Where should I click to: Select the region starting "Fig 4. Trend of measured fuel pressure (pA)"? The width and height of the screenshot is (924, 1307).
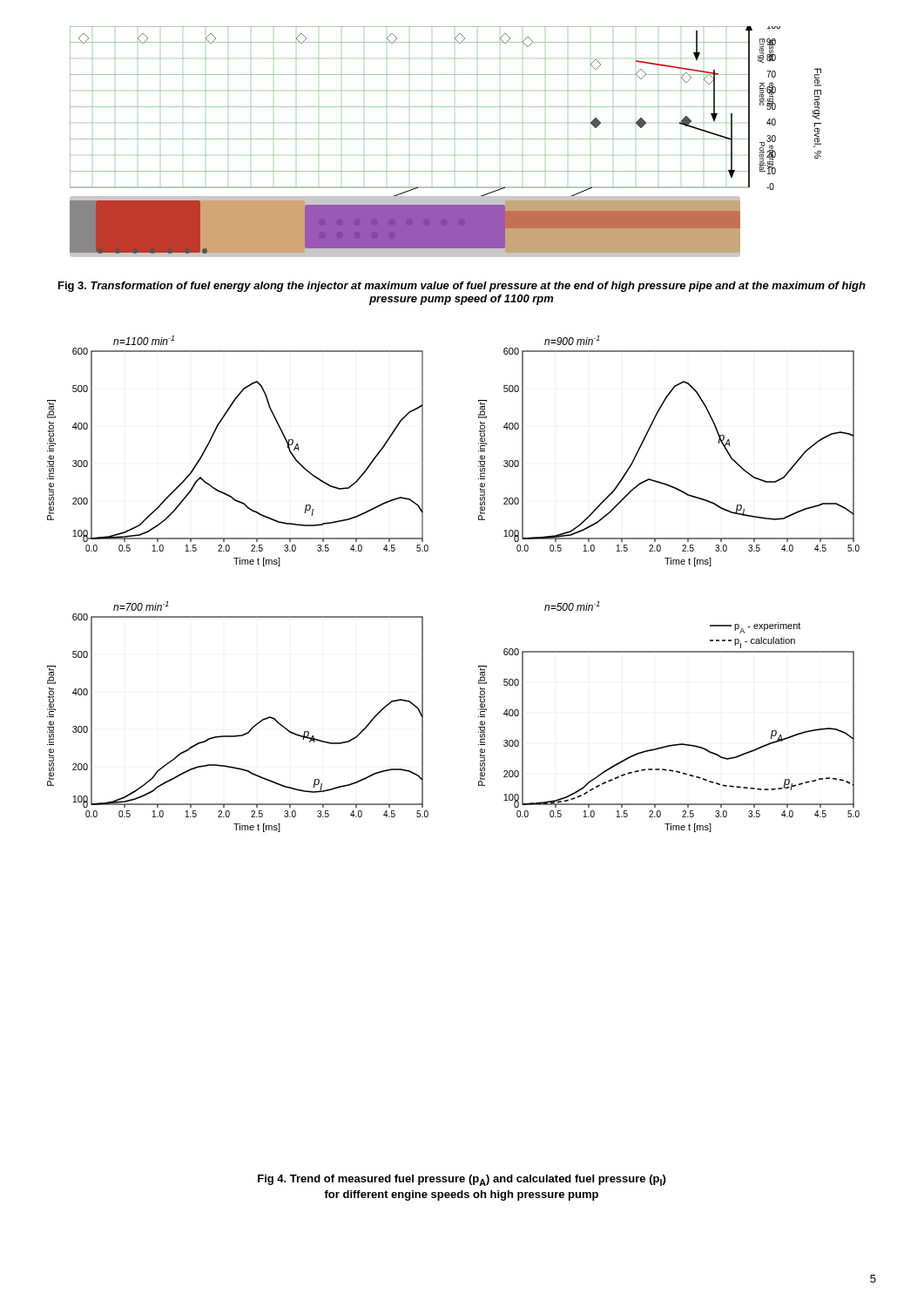coord(462,1186)
